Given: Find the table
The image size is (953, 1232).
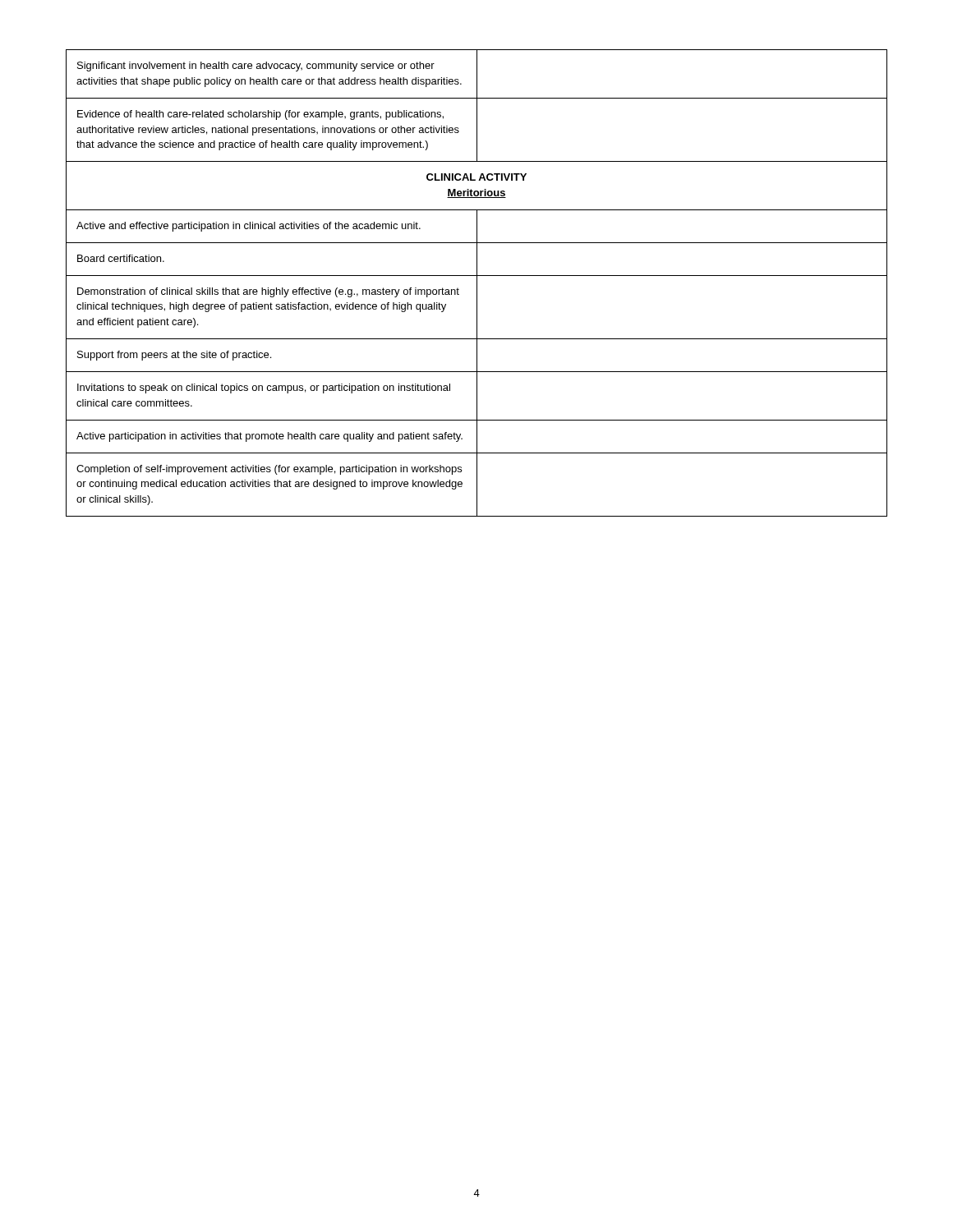Looking at the screenshot, I should click(x=476, y=283).
